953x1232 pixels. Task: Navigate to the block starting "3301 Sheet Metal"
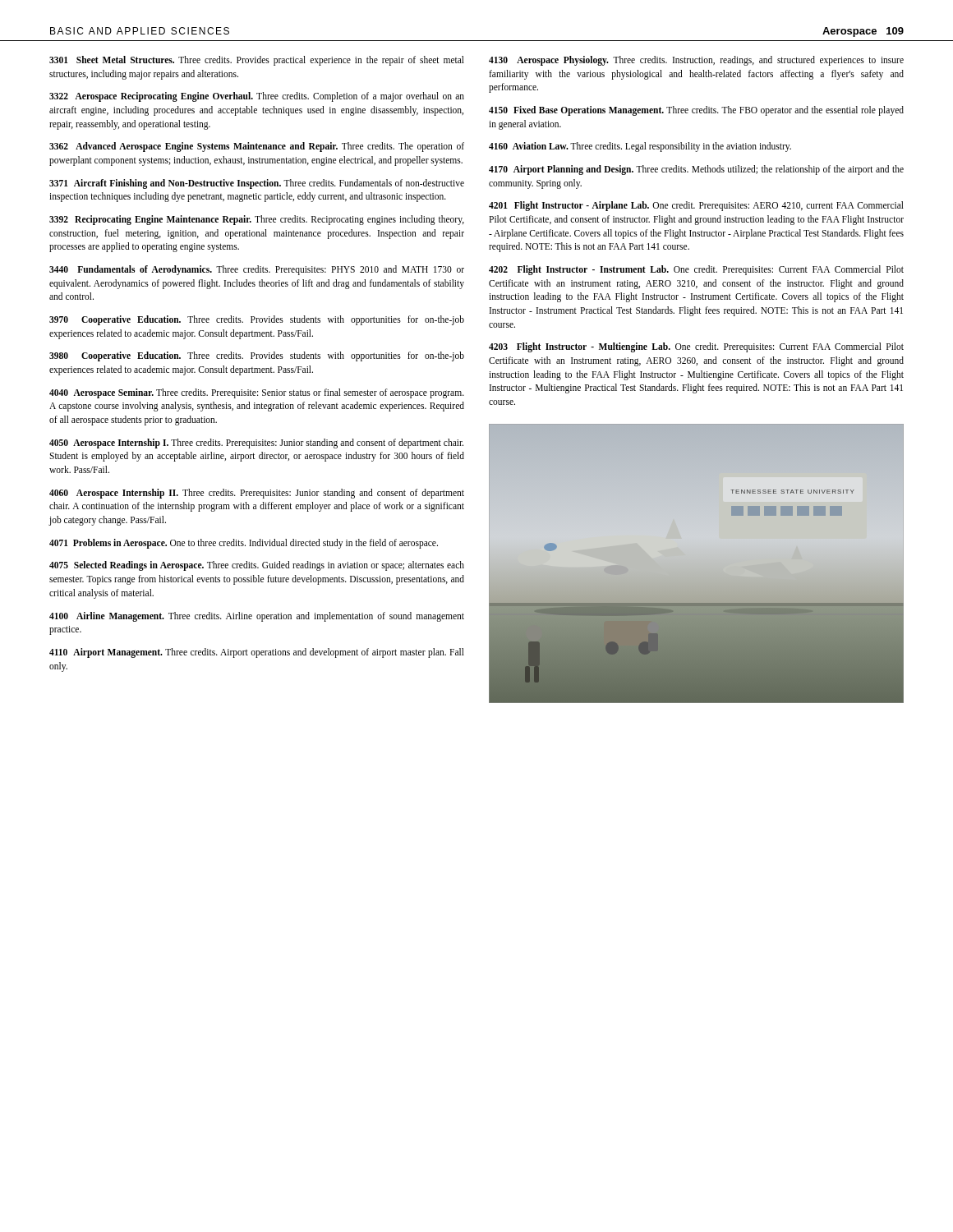coord(257,67)
